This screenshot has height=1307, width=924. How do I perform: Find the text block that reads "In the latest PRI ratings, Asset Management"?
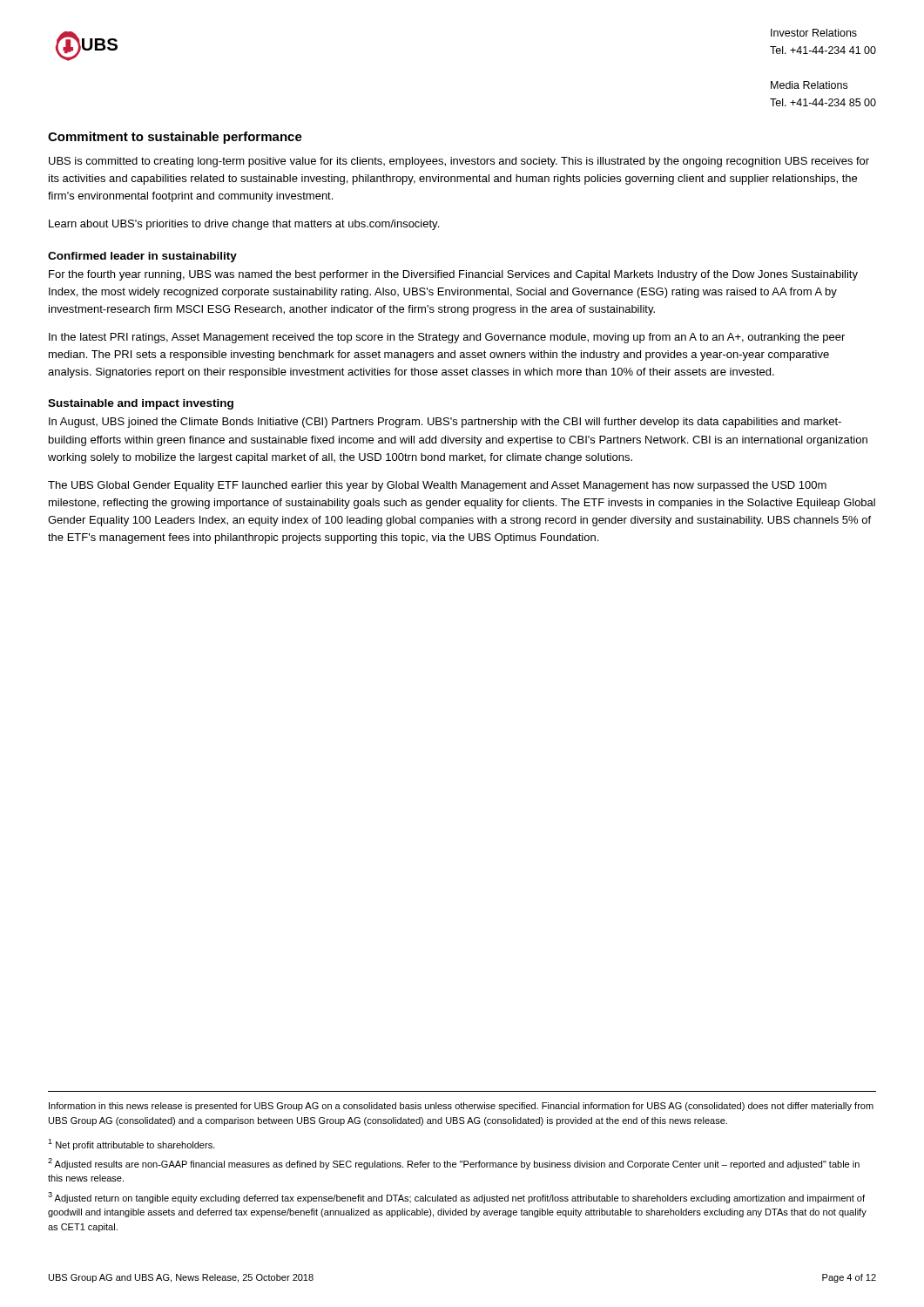(462, 355)
